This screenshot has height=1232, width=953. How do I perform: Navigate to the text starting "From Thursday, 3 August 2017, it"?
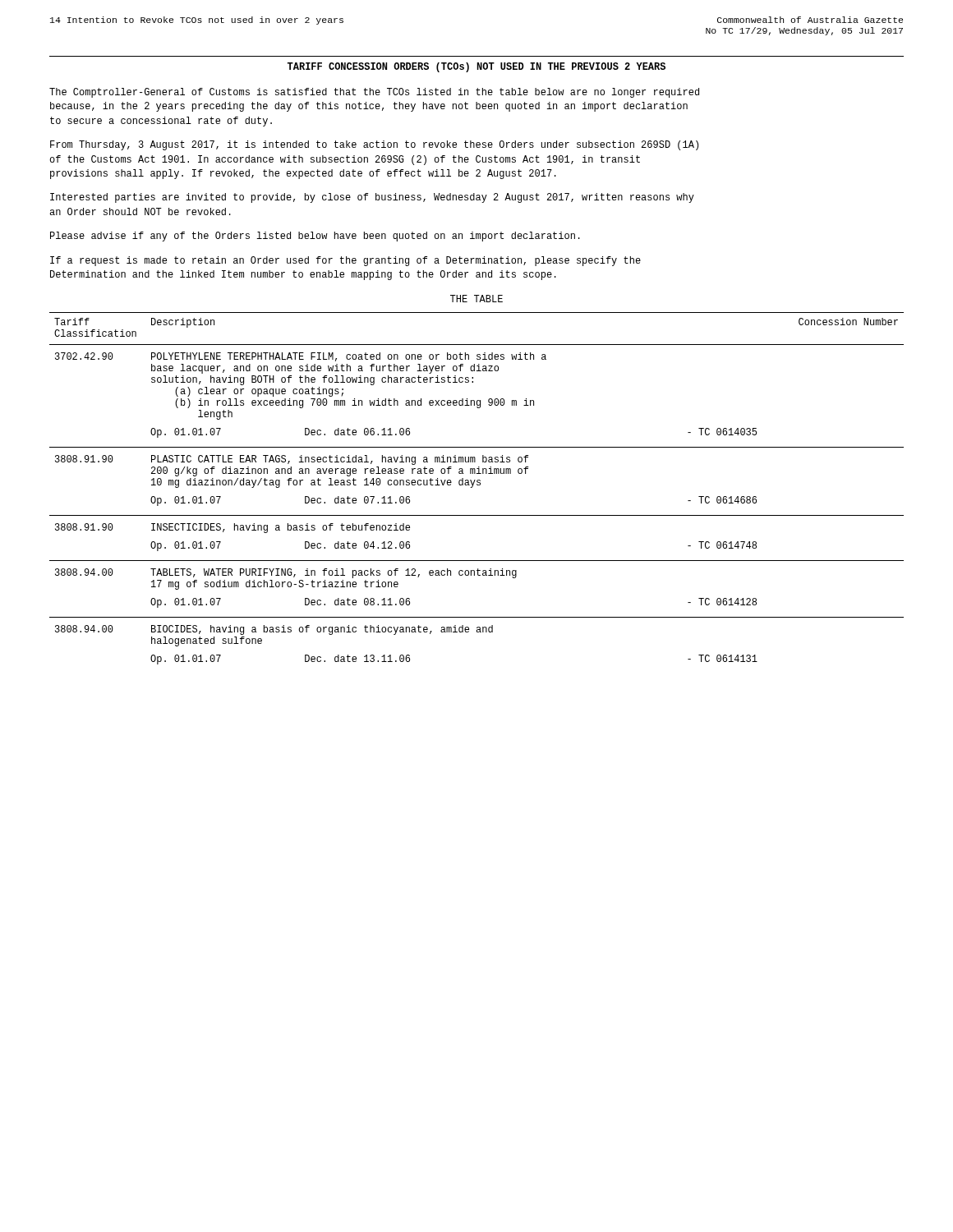[375, 160]
